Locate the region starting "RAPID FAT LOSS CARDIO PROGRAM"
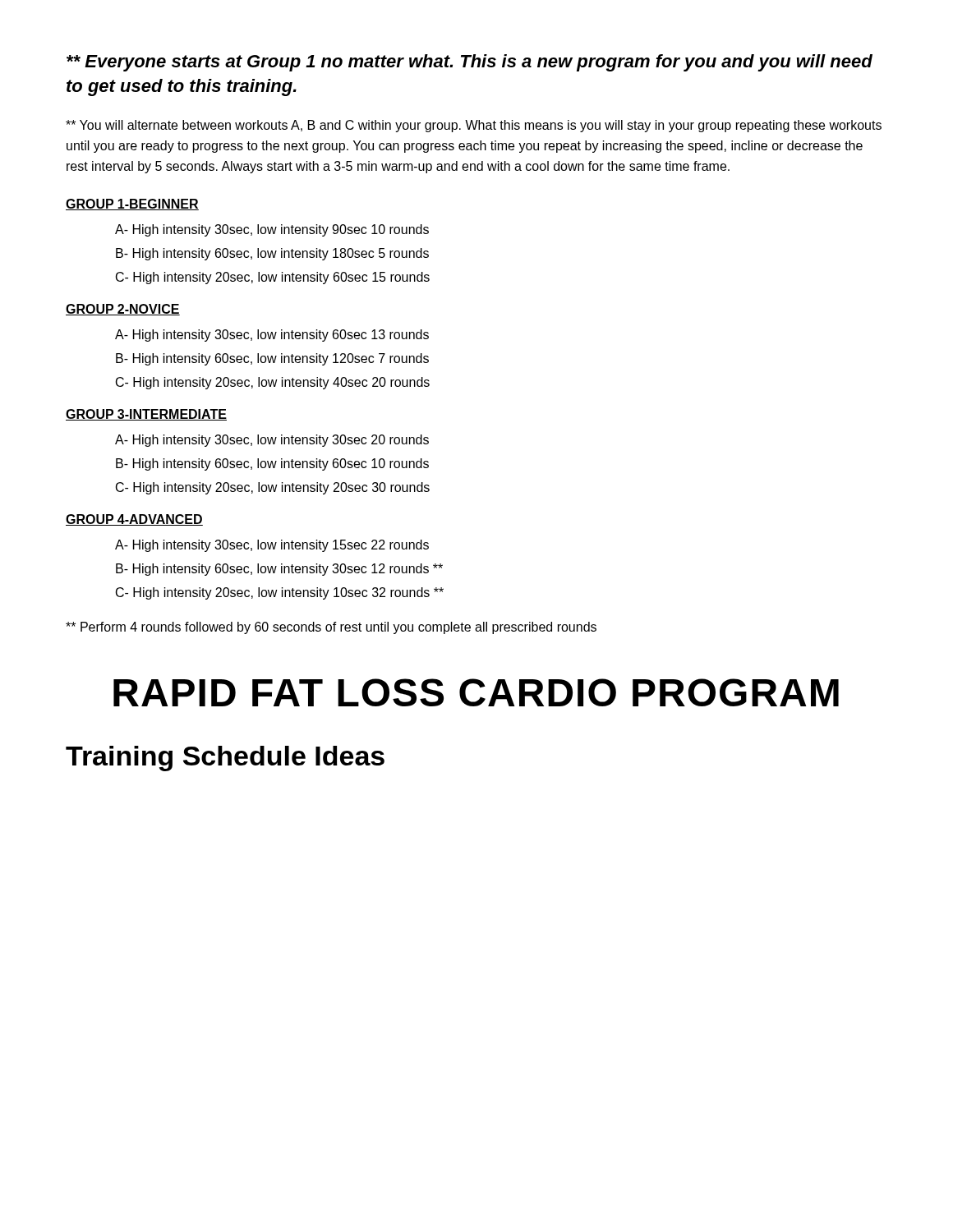 point(476,693)
